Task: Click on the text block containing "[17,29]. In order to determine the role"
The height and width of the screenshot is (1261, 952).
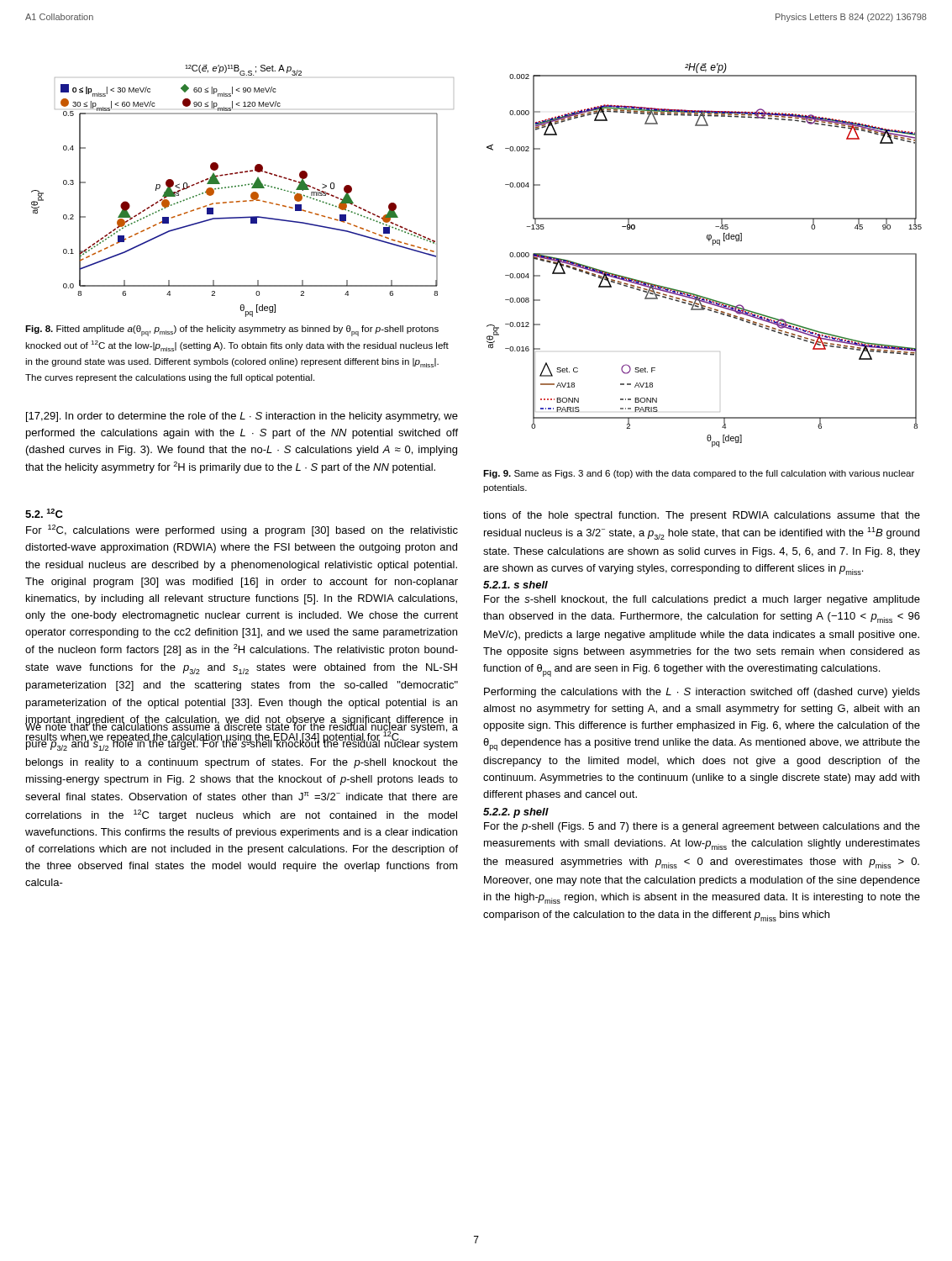Action: 242,442
